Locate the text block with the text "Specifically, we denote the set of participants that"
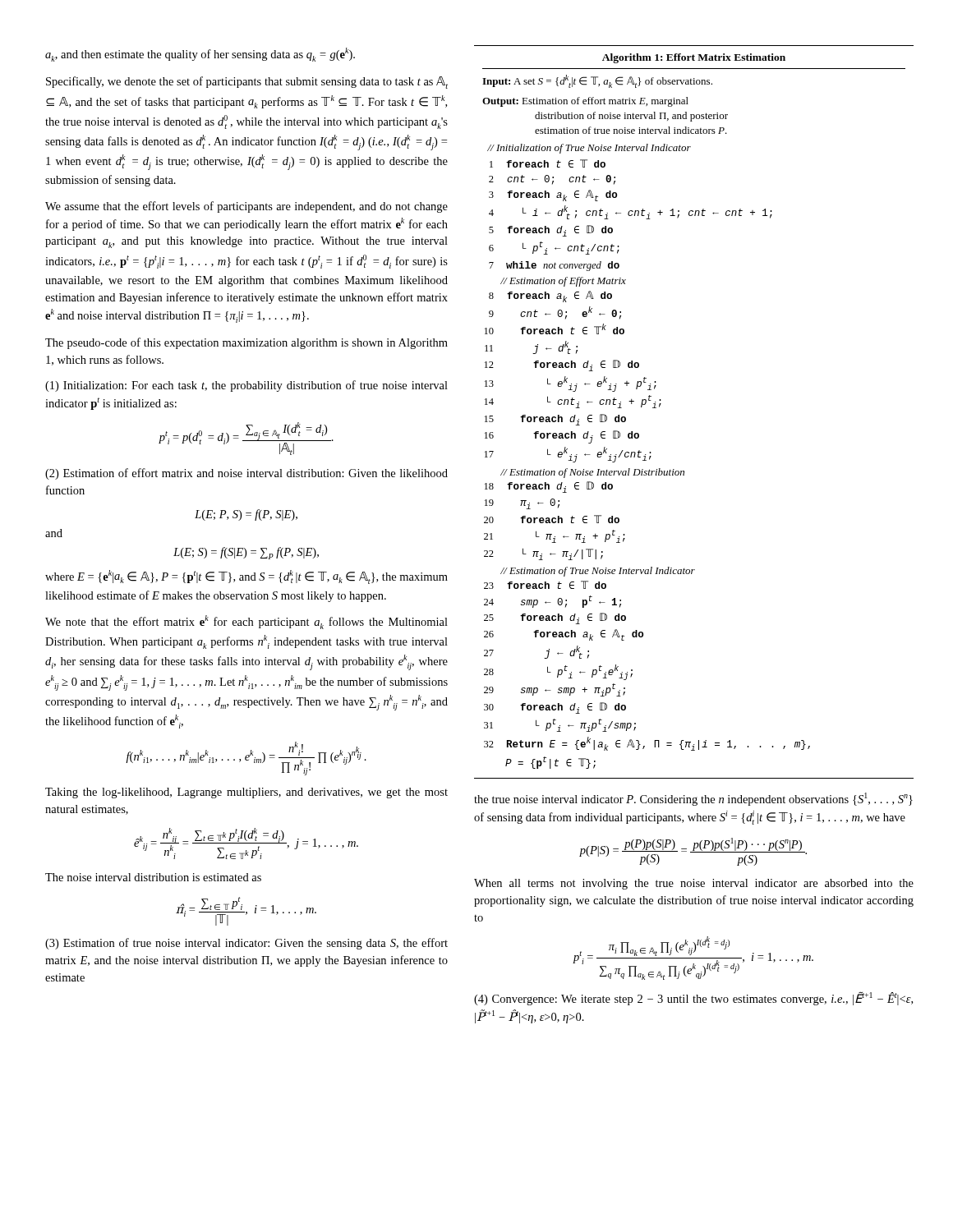 [246, 131]
